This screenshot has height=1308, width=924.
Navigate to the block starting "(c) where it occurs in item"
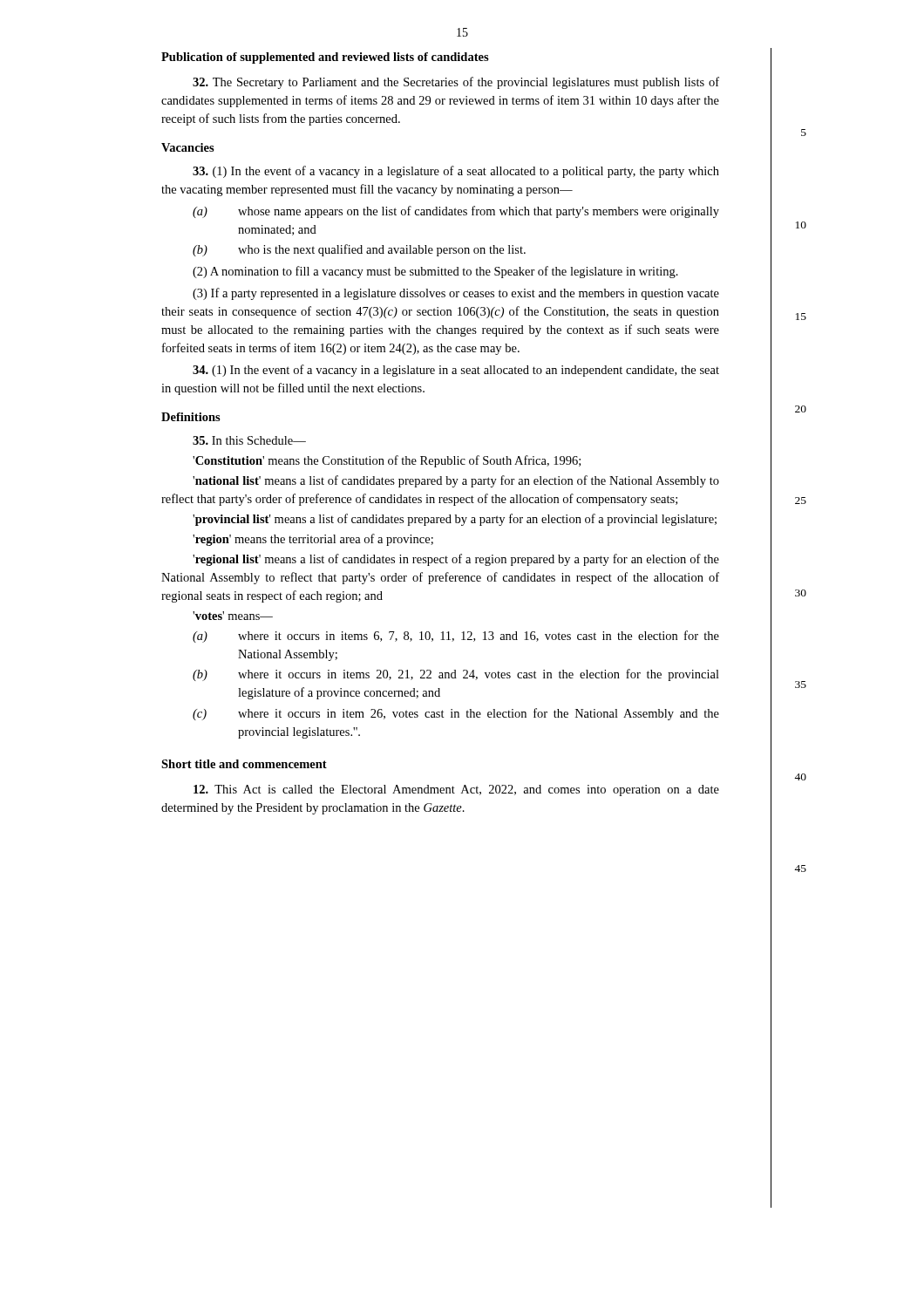440,722
